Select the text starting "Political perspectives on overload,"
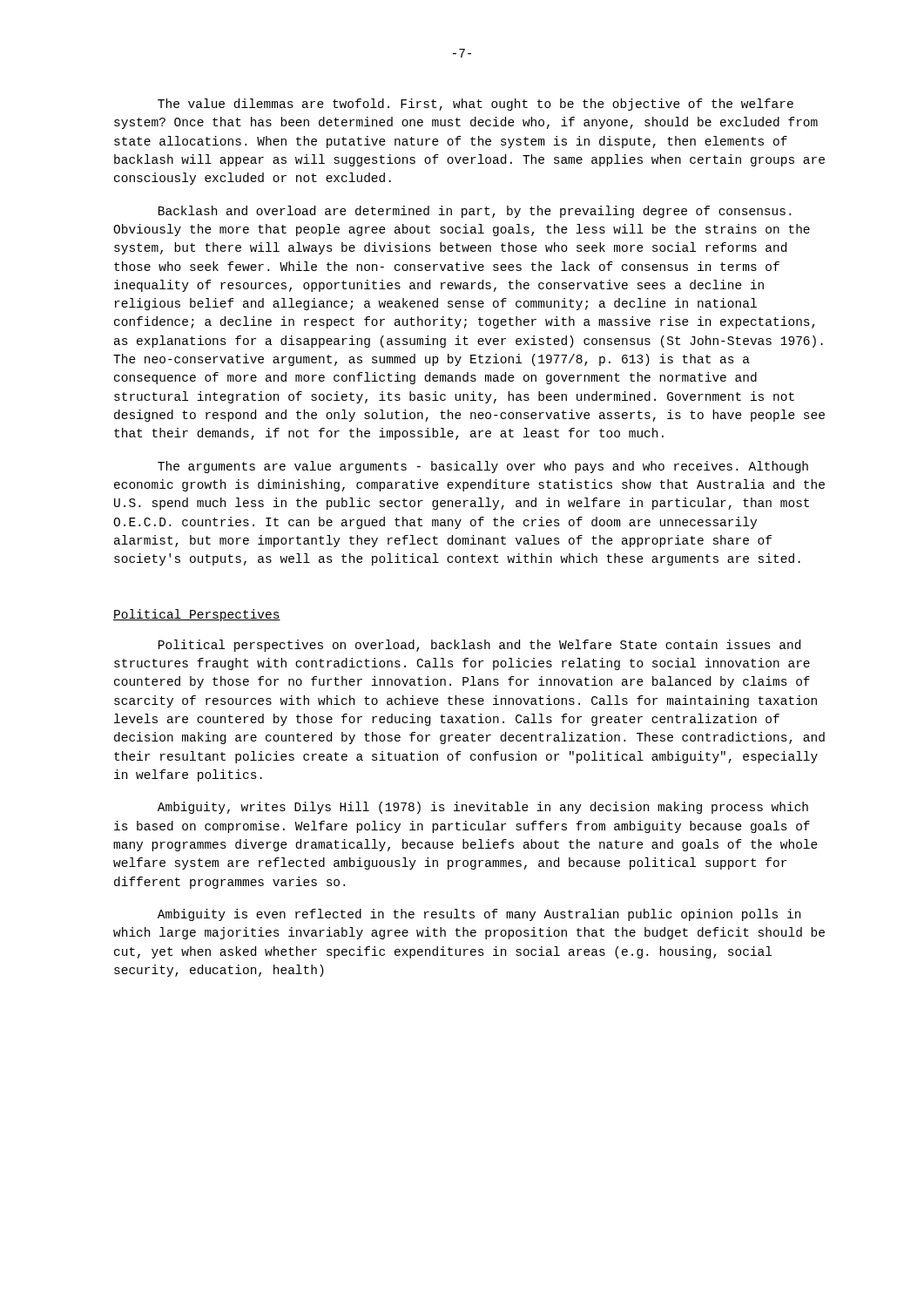Screen dimensions: 1307x924 click(469, 710)
